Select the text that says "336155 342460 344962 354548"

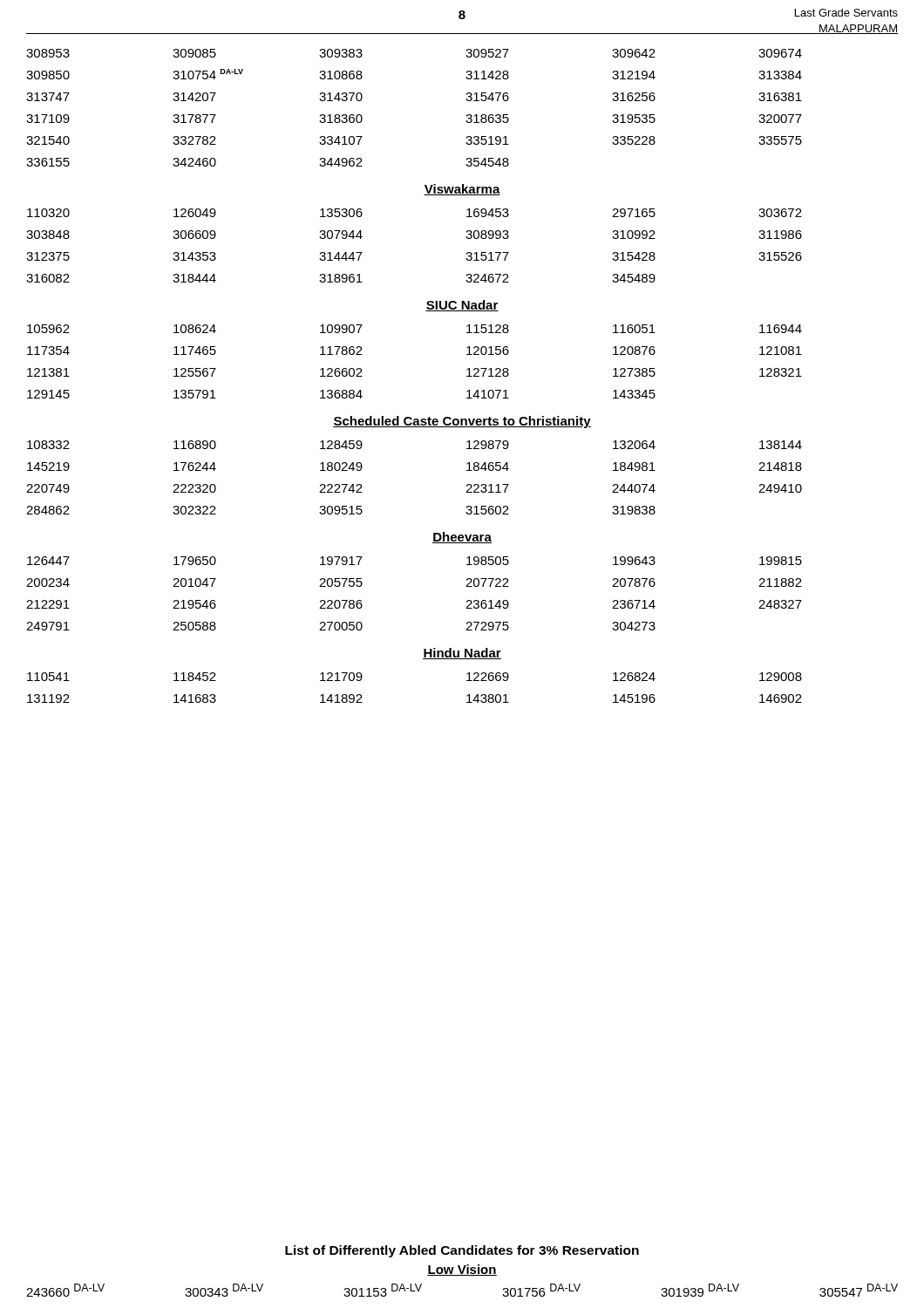coord(462,162)
